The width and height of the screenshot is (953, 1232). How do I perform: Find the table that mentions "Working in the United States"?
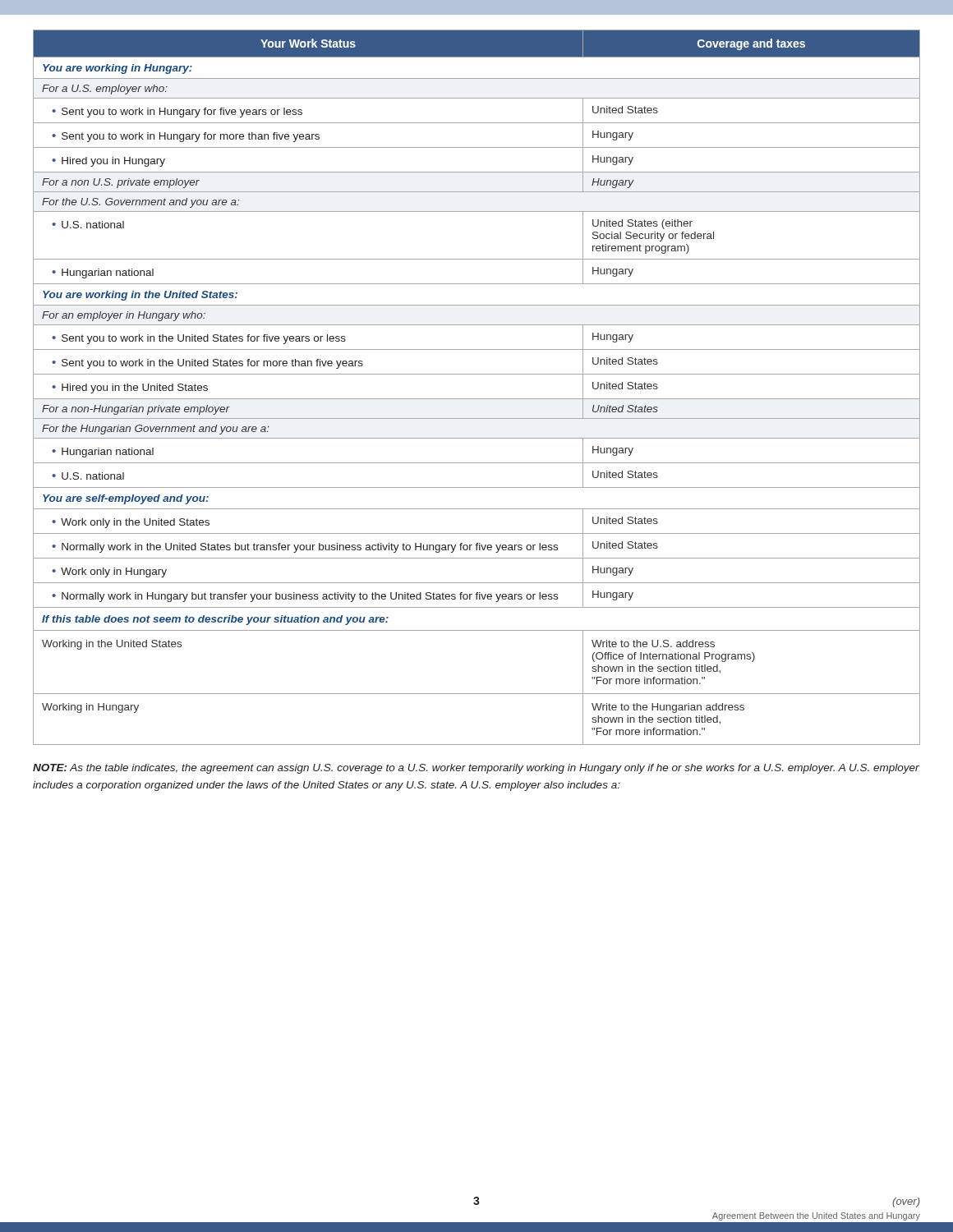click(476, 387)
